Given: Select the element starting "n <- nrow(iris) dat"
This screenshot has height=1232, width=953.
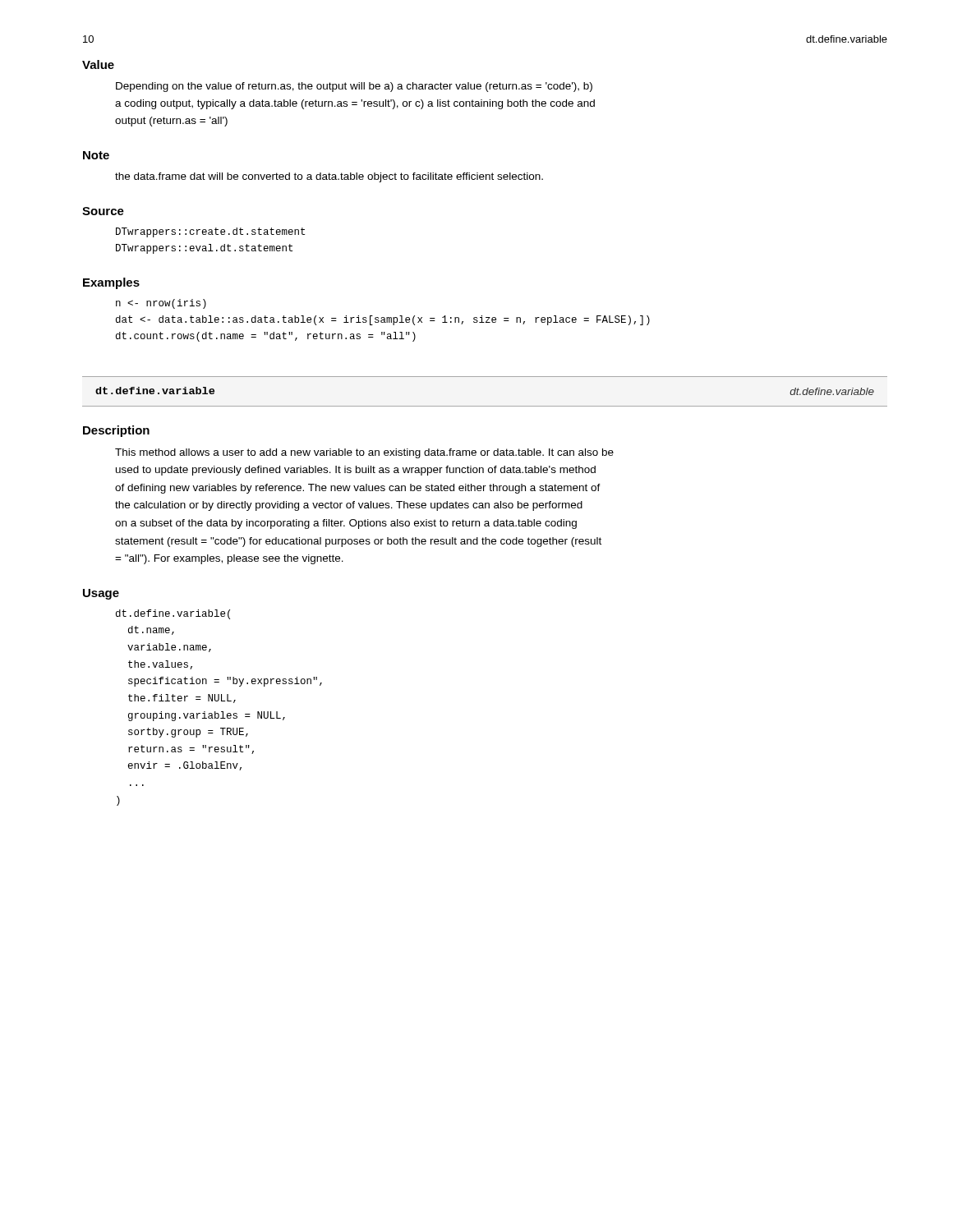Looking at the screenshot, I should (x=383, y=320).
